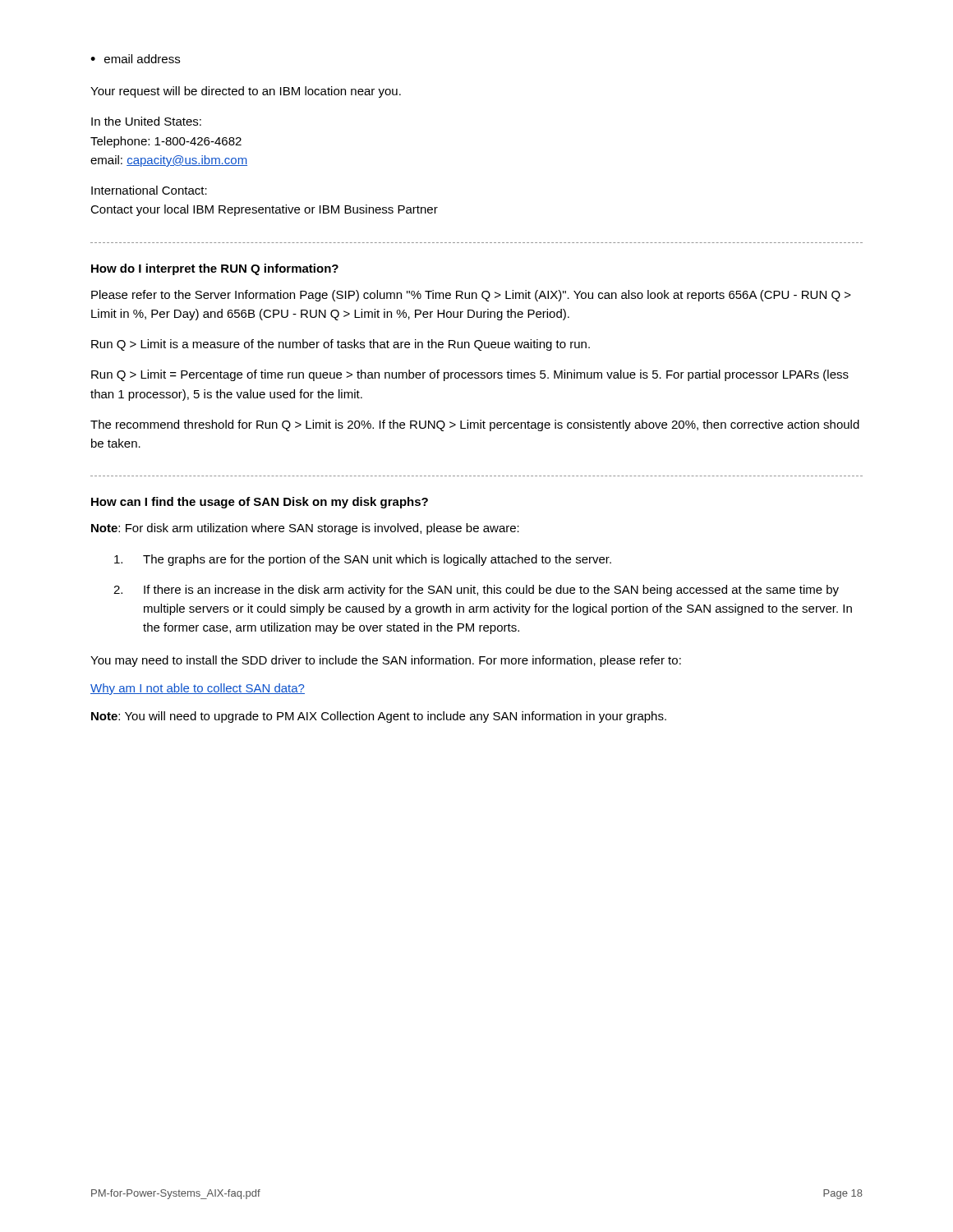Locate the text block containing "You may need to"

click(476, 660)
